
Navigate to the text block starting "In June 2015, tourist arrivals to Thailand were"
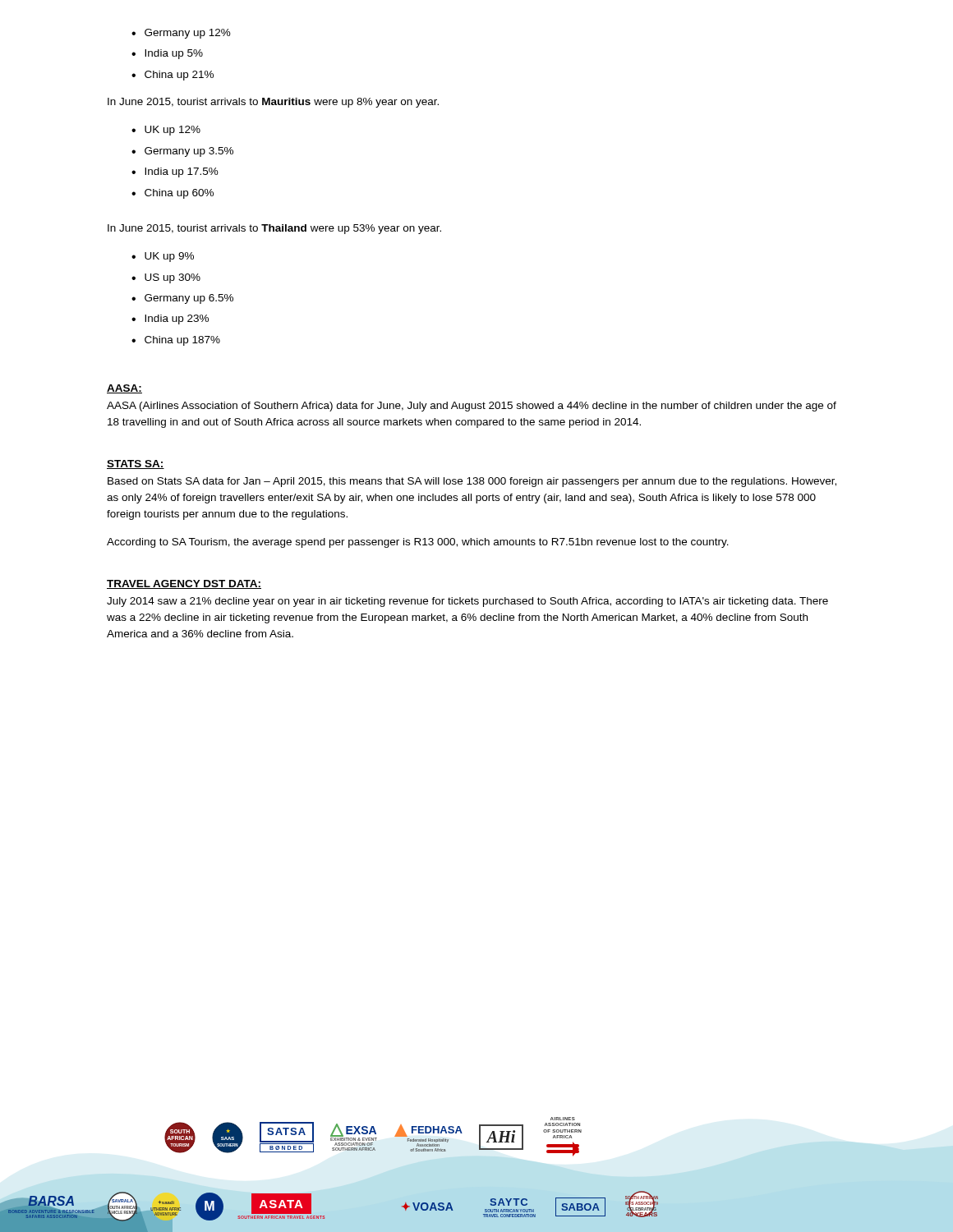(275, 228)
